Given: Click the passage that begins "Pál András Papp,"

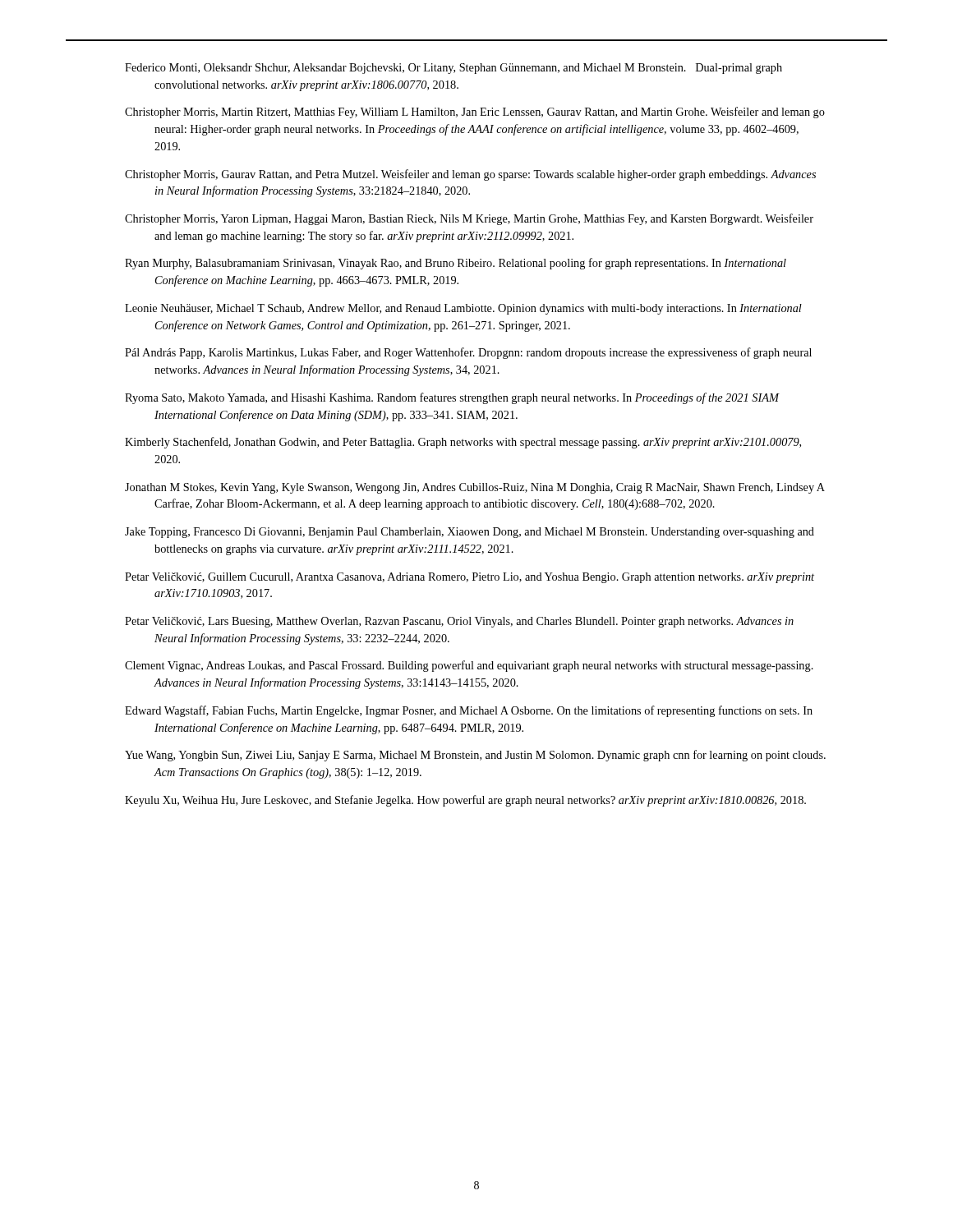Looking at the screenshot, I should (x=468, y=361).
